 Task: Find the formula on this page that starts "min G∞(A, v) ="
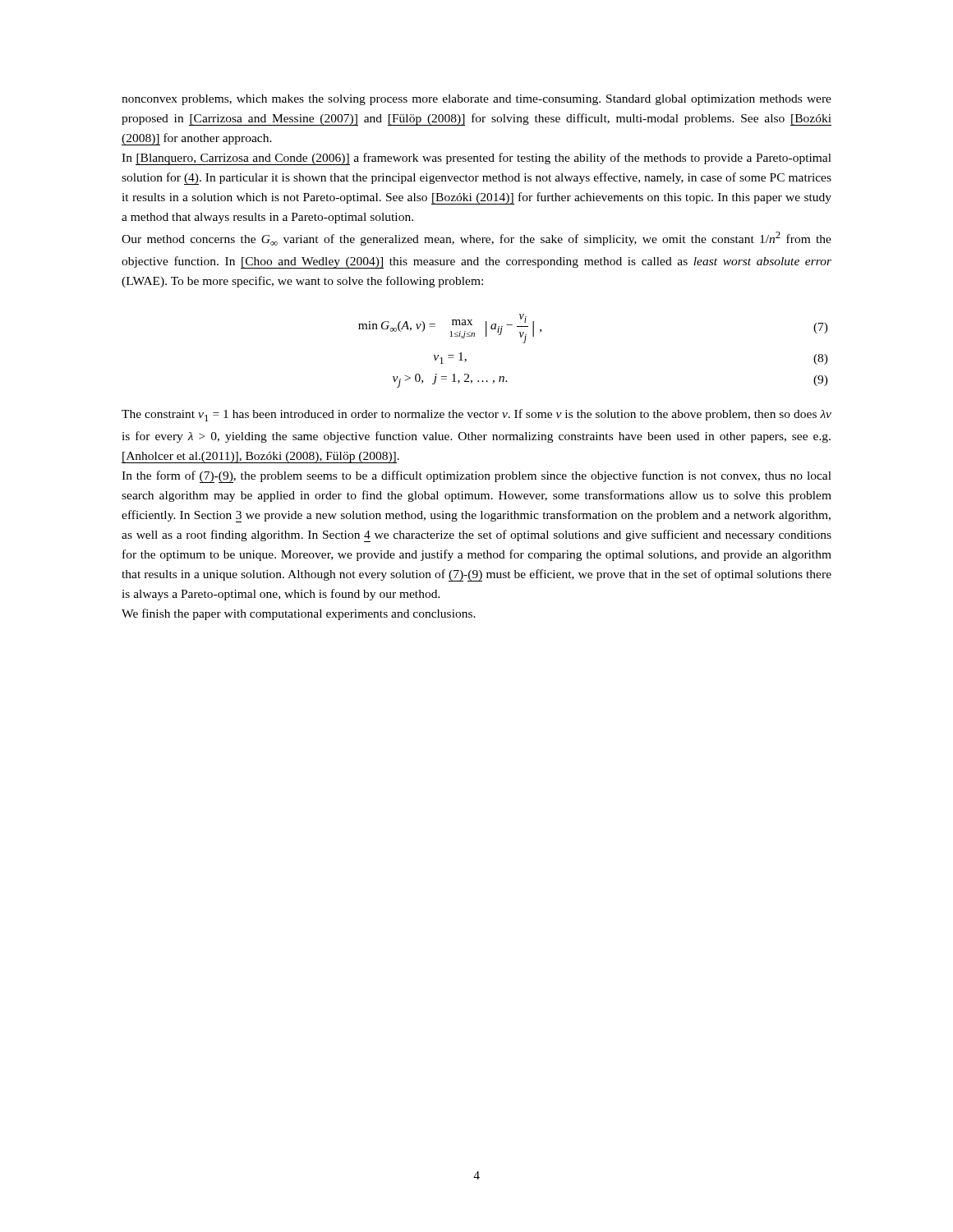(x=476, y=327)
